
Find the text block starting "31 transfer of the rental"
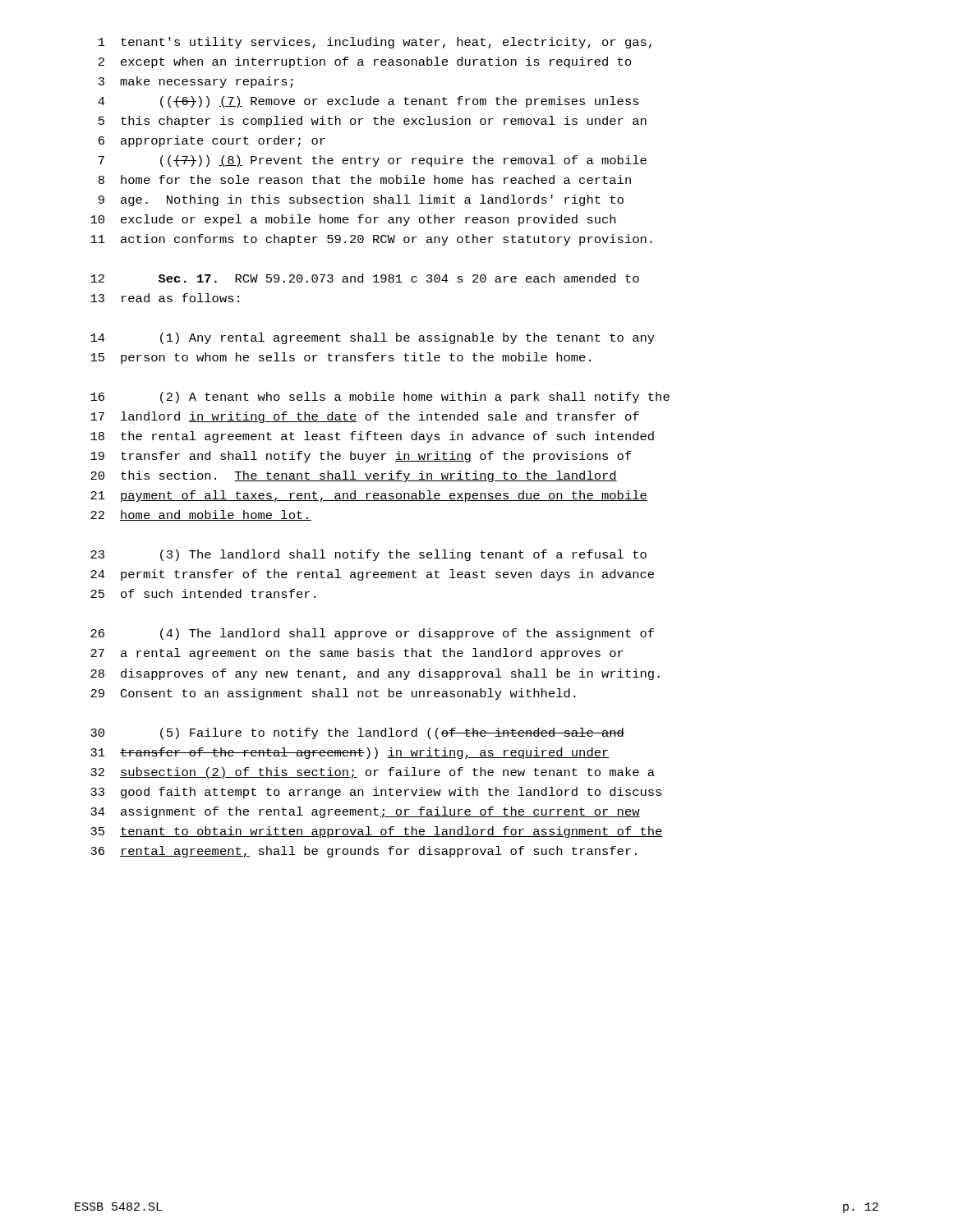coord(476,753)
